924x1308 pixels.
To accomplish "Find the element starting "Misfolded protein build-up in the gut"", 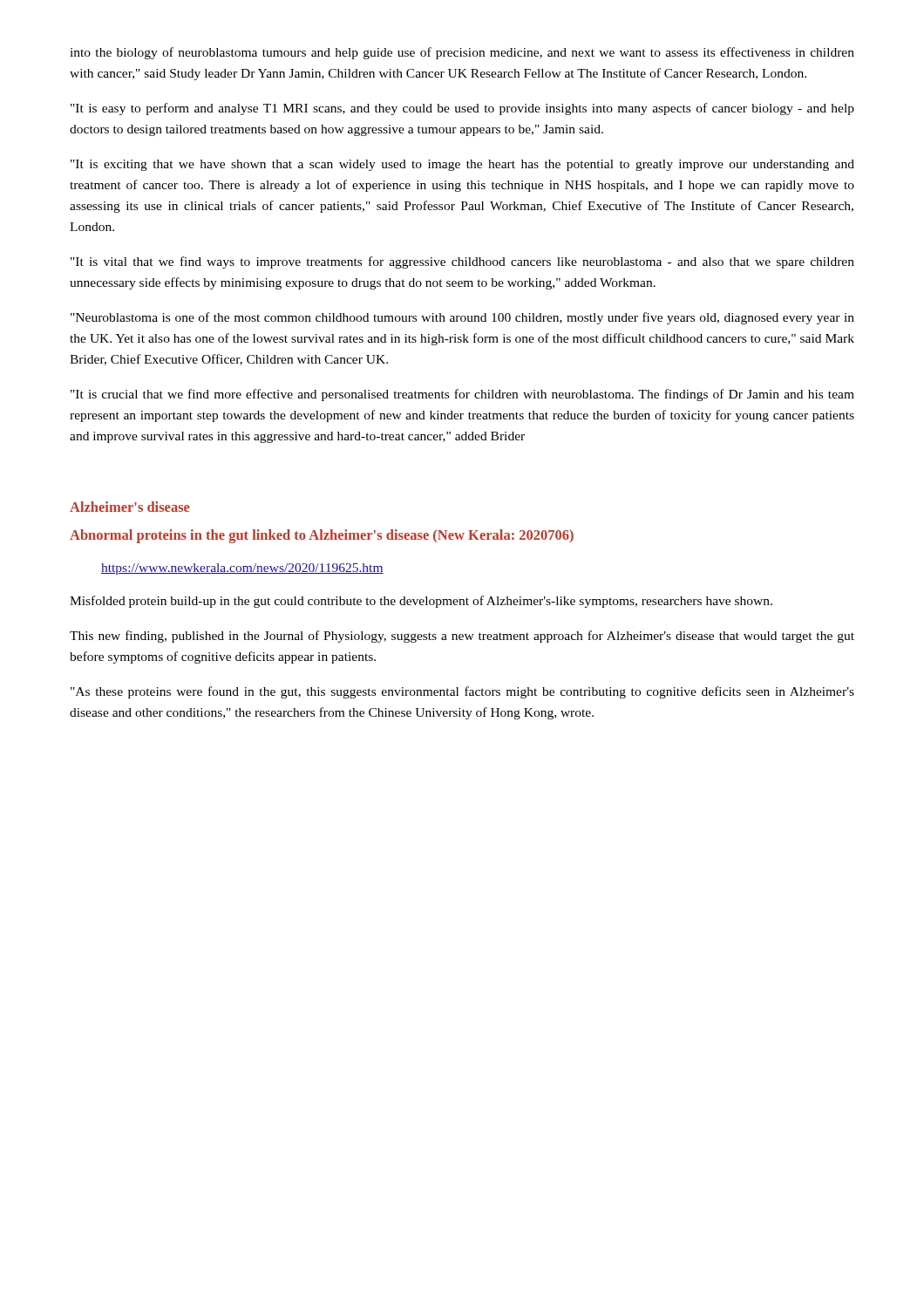I will 421,601.
